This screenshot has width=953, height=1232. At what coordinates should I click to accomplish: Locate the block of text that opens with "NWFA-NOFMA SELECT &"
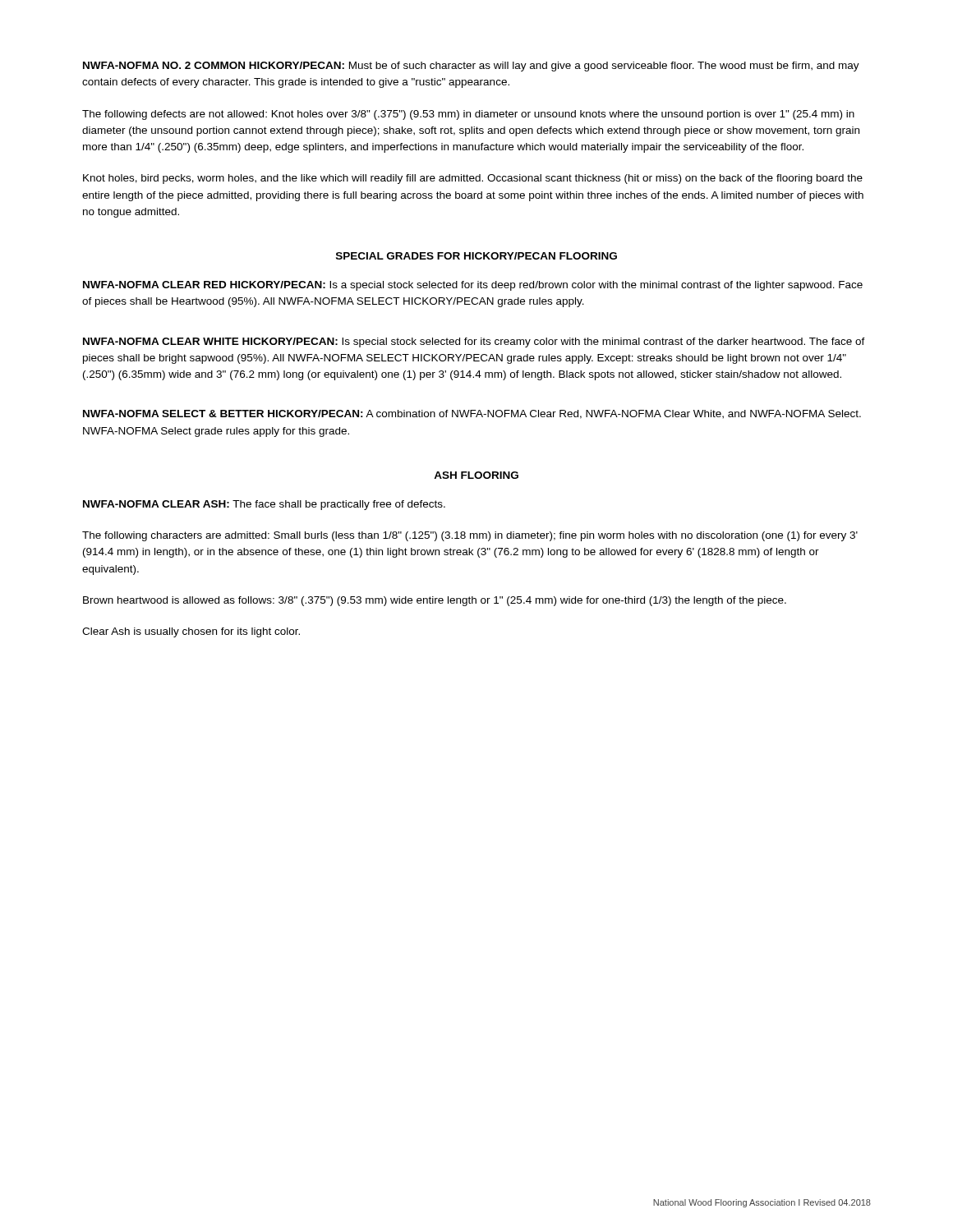point(472,422)
